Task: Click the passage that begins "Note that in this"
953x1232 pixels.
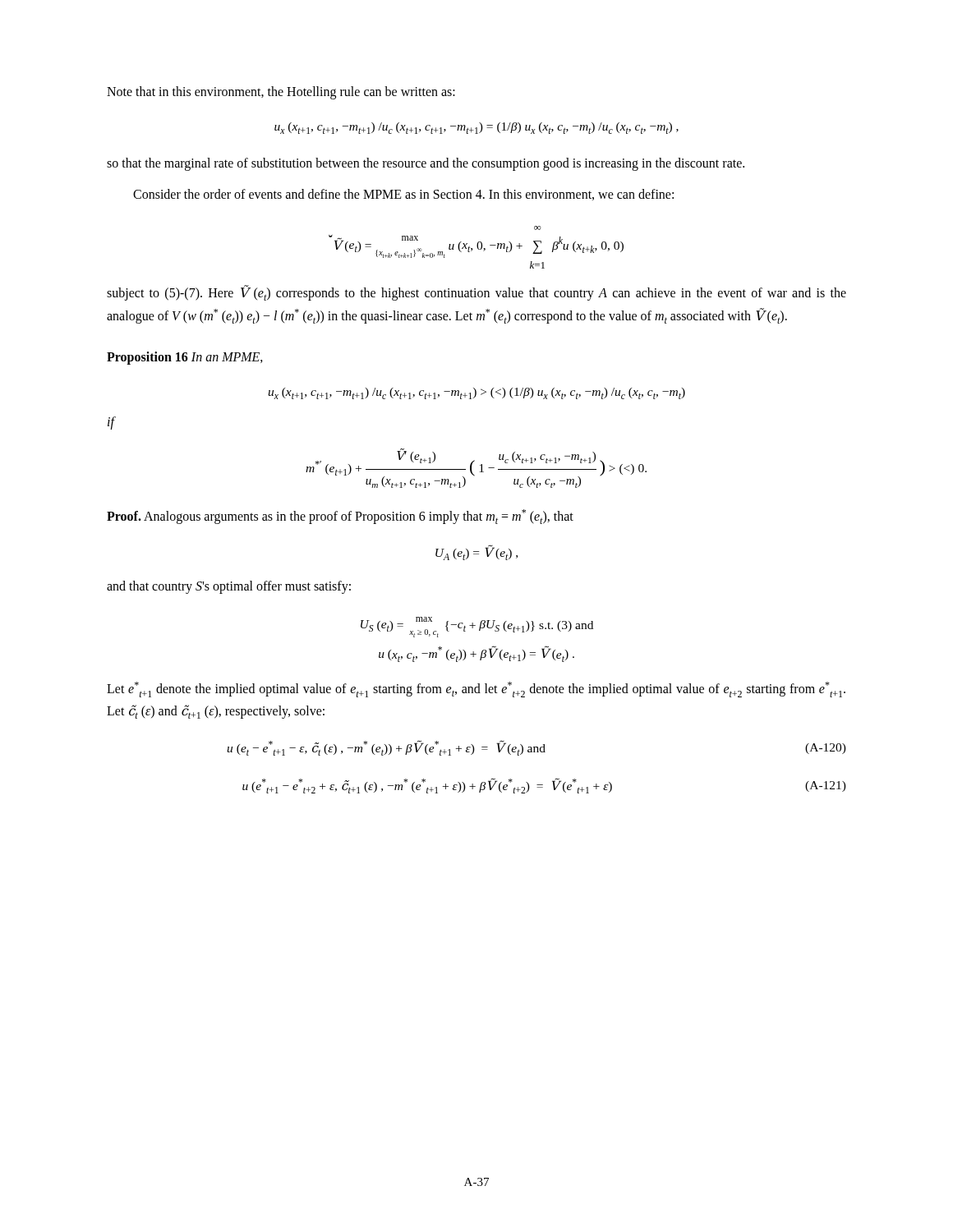Action: tap(281, 92)
